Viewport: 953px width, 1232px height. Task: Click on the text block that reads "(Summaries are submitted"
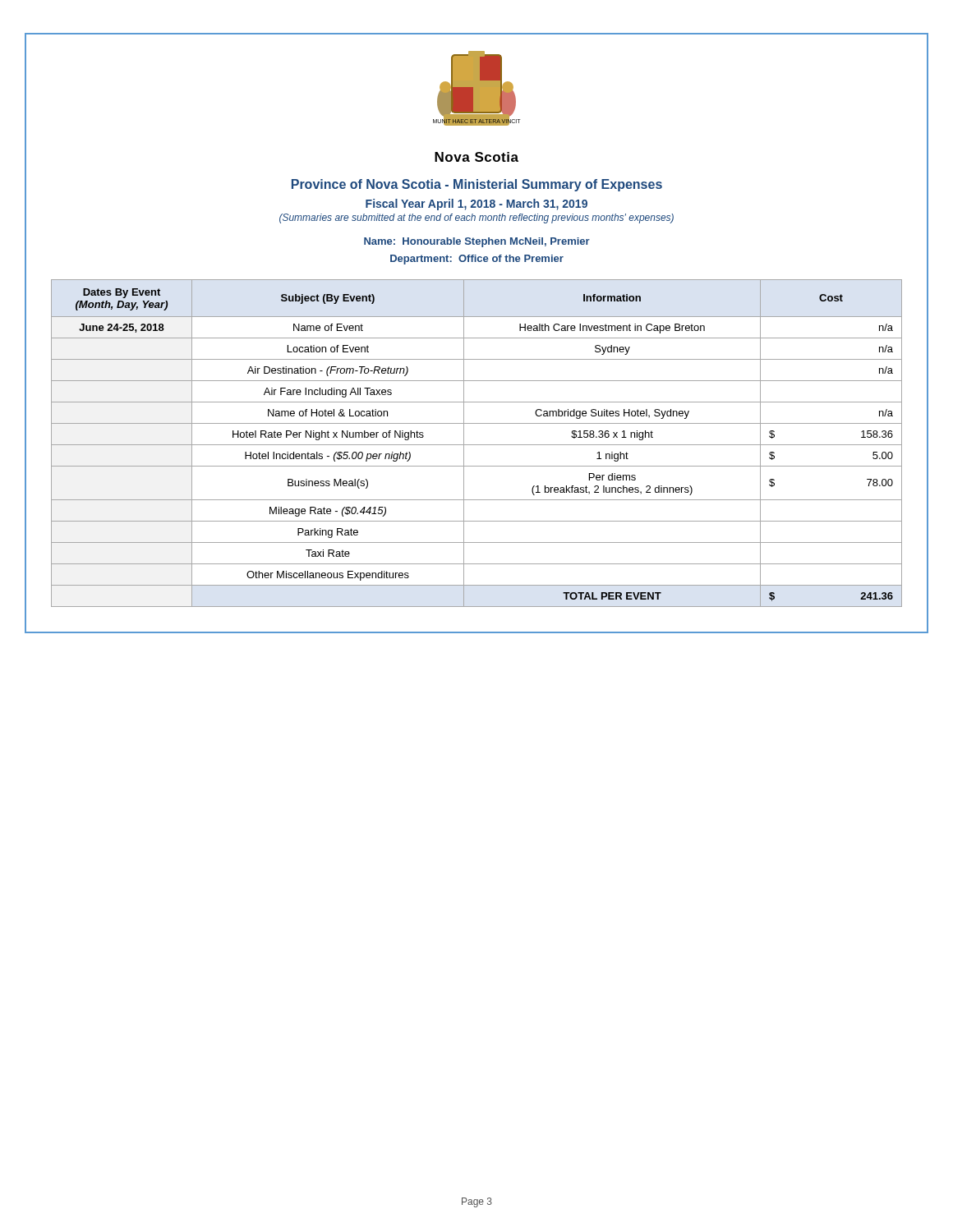click(476, 218)
